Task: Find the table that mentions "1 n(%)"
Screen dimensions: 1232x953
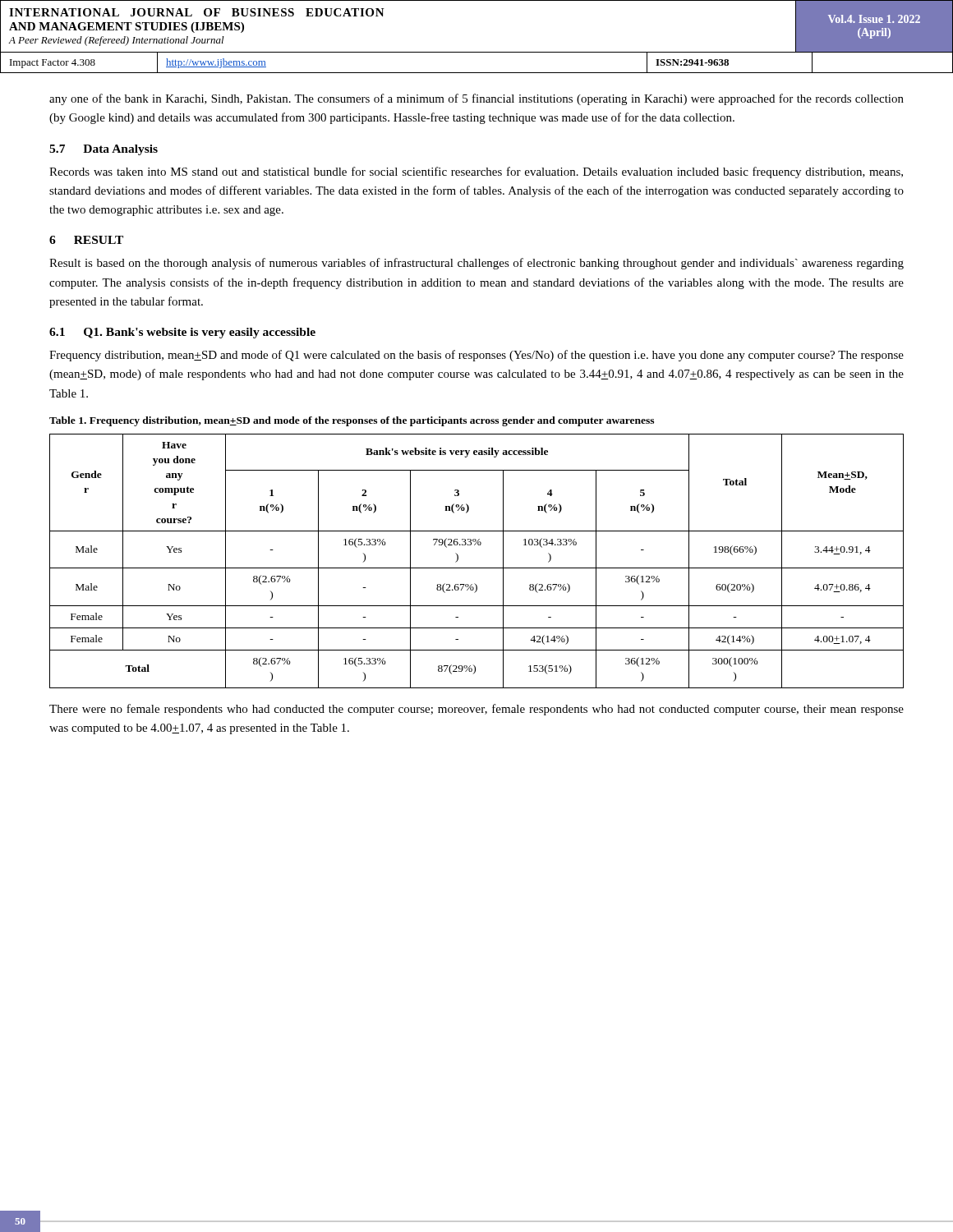Action: pos(476,561)
